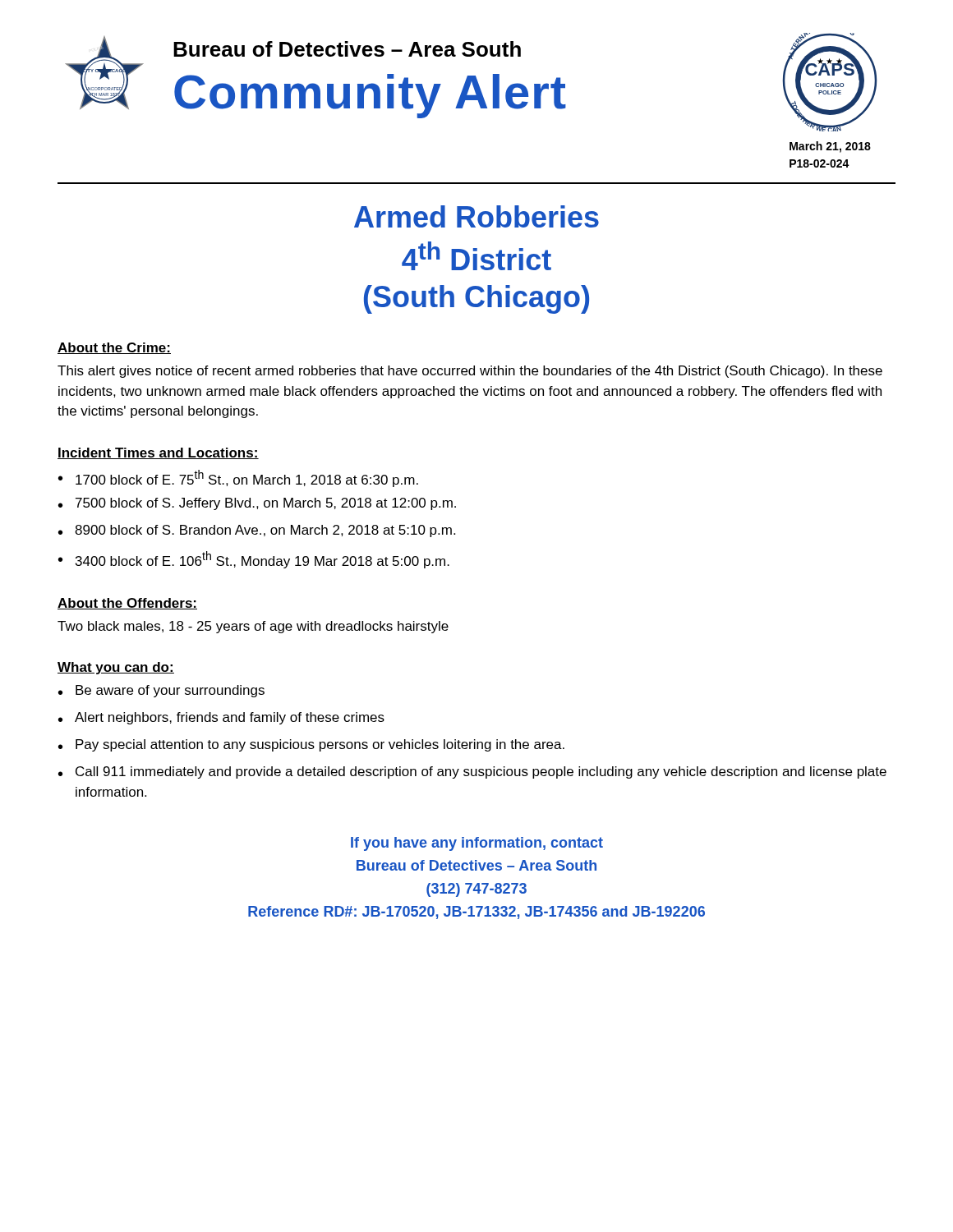This screenshot has height=1232, width=953.
Task: Where does it say "About the Offenders:"?
Action: tap(127, 603)
